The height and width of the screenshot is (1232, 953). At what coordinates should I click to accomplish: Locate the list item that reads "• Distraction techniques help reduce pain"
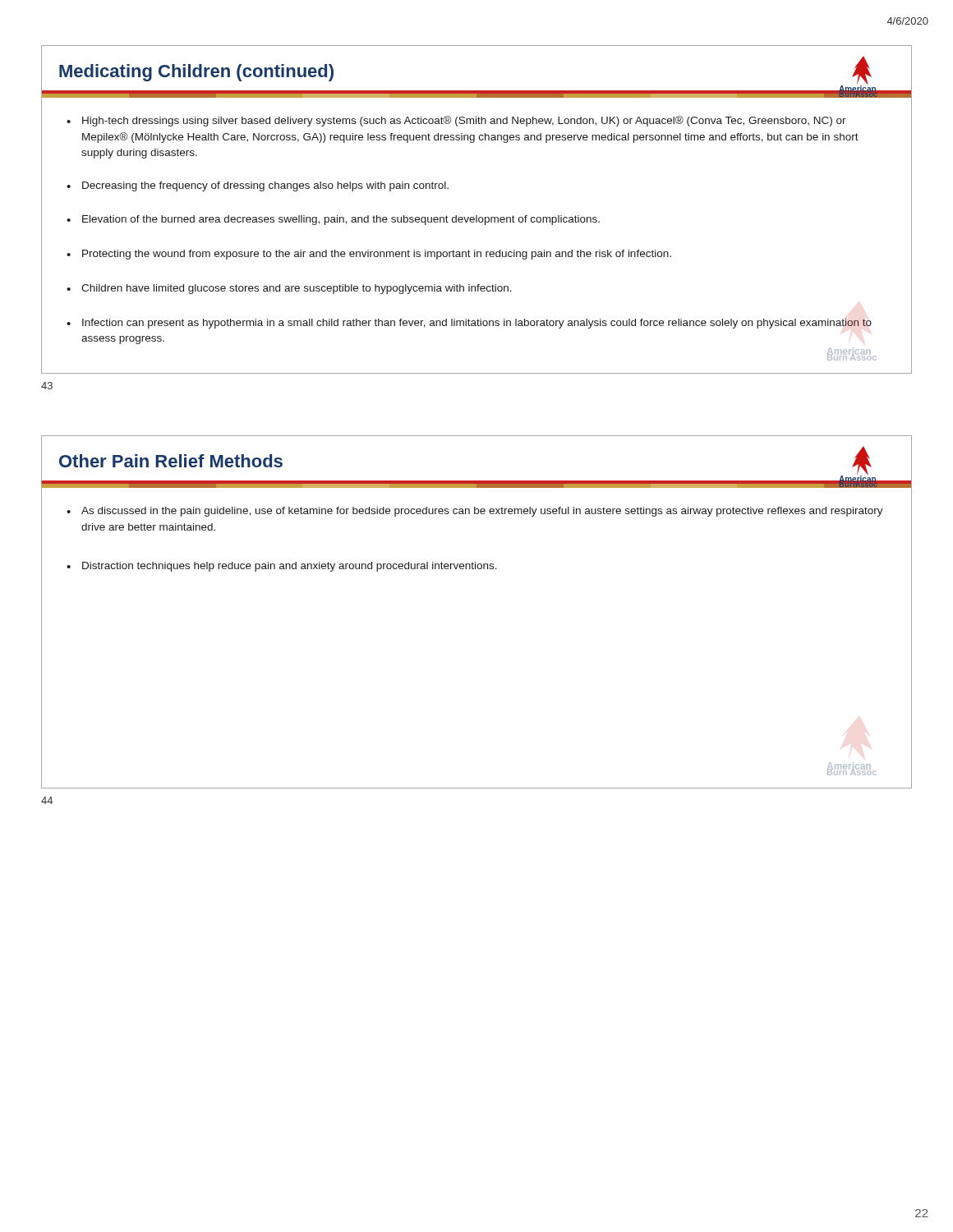click(x=476, y=567)
